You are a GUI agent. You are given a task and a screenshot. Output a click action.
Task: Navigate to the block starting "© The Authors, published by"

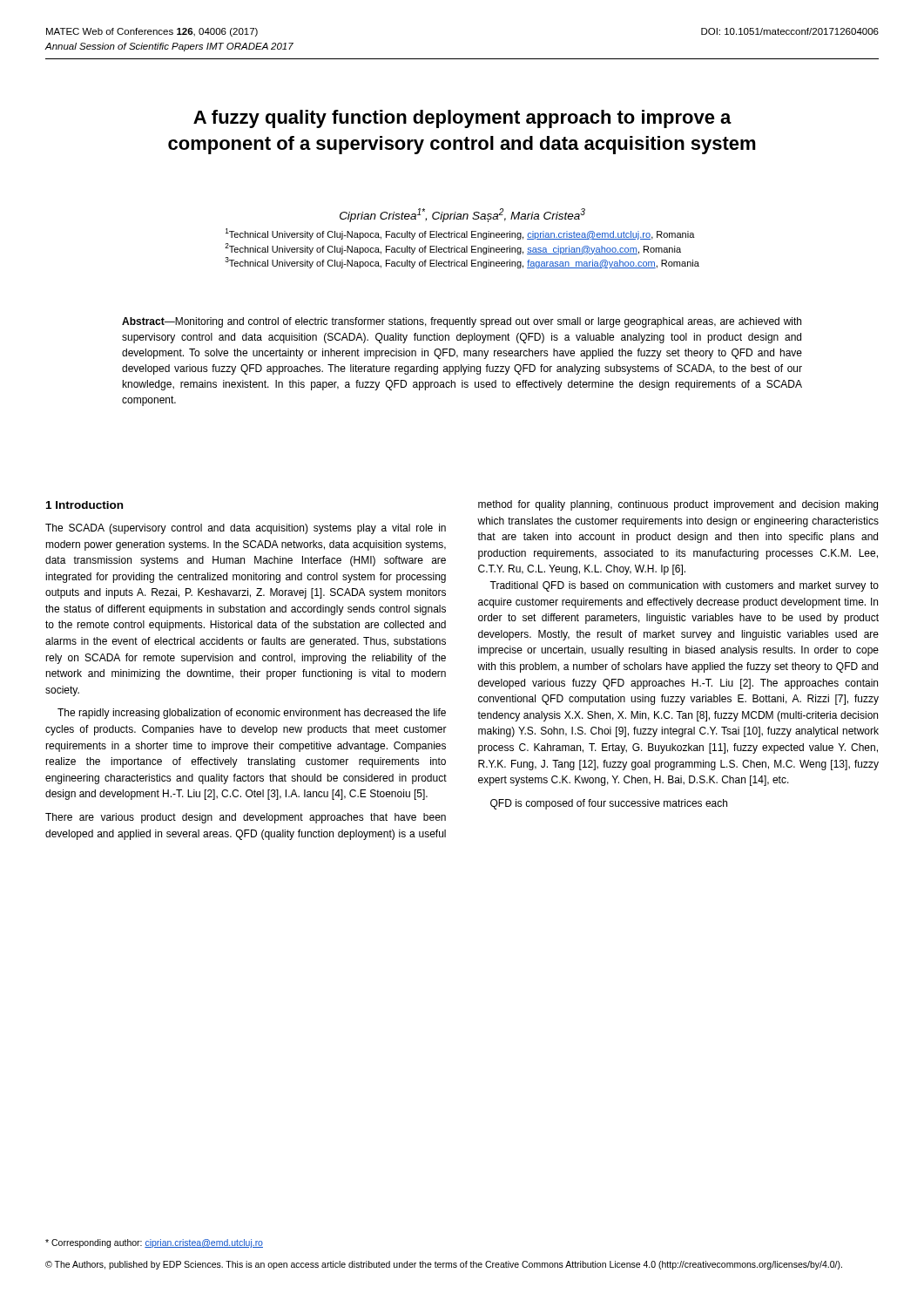[x=444, y=1265]
